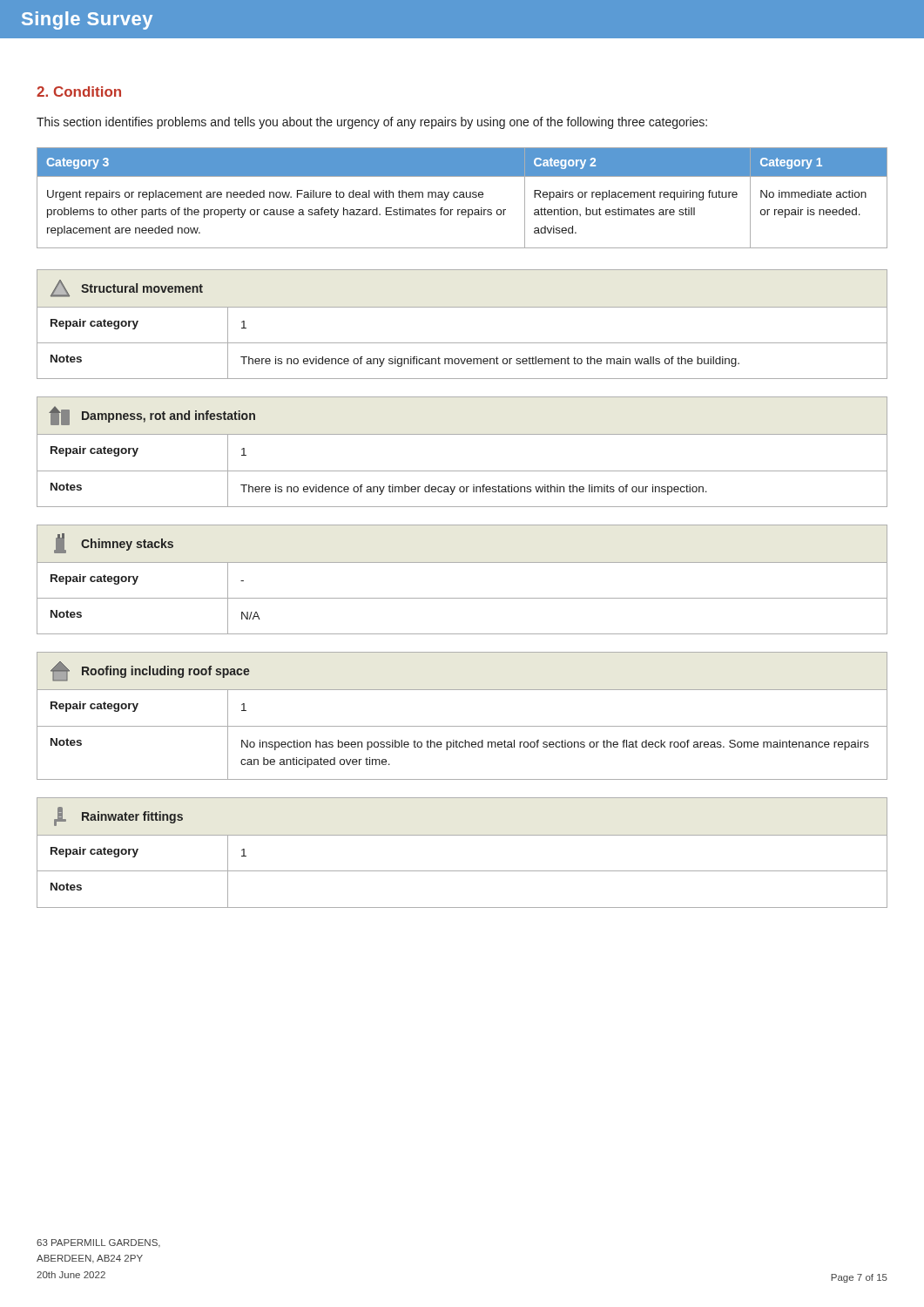This screenshot has width=924, height=1307.
Task: Click on the table containing "Roofing including roof"
Action: (x=462, y=716)
